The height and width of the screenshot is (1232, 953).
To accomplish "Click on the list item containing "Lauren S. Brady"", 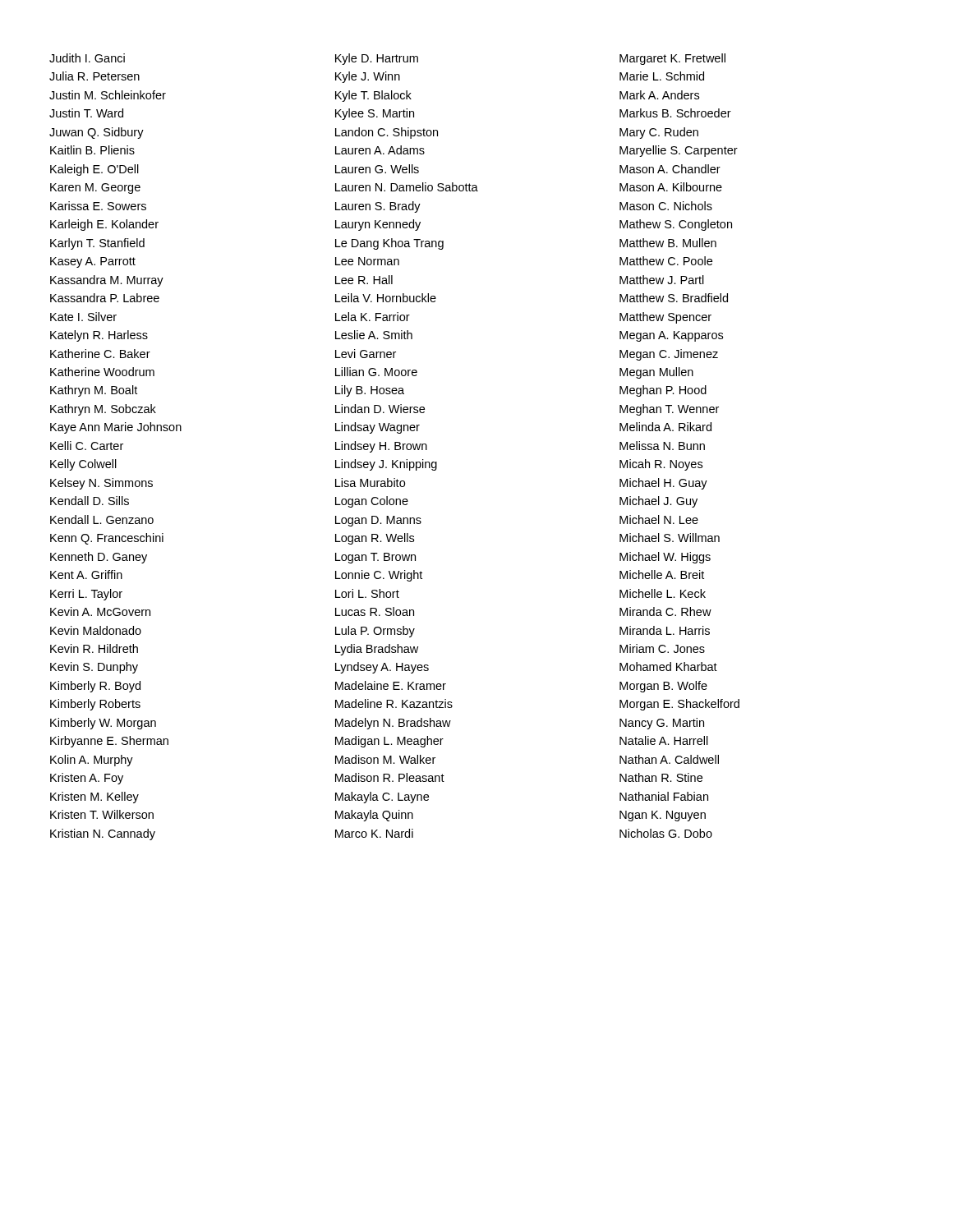I will tap(377, 206).
